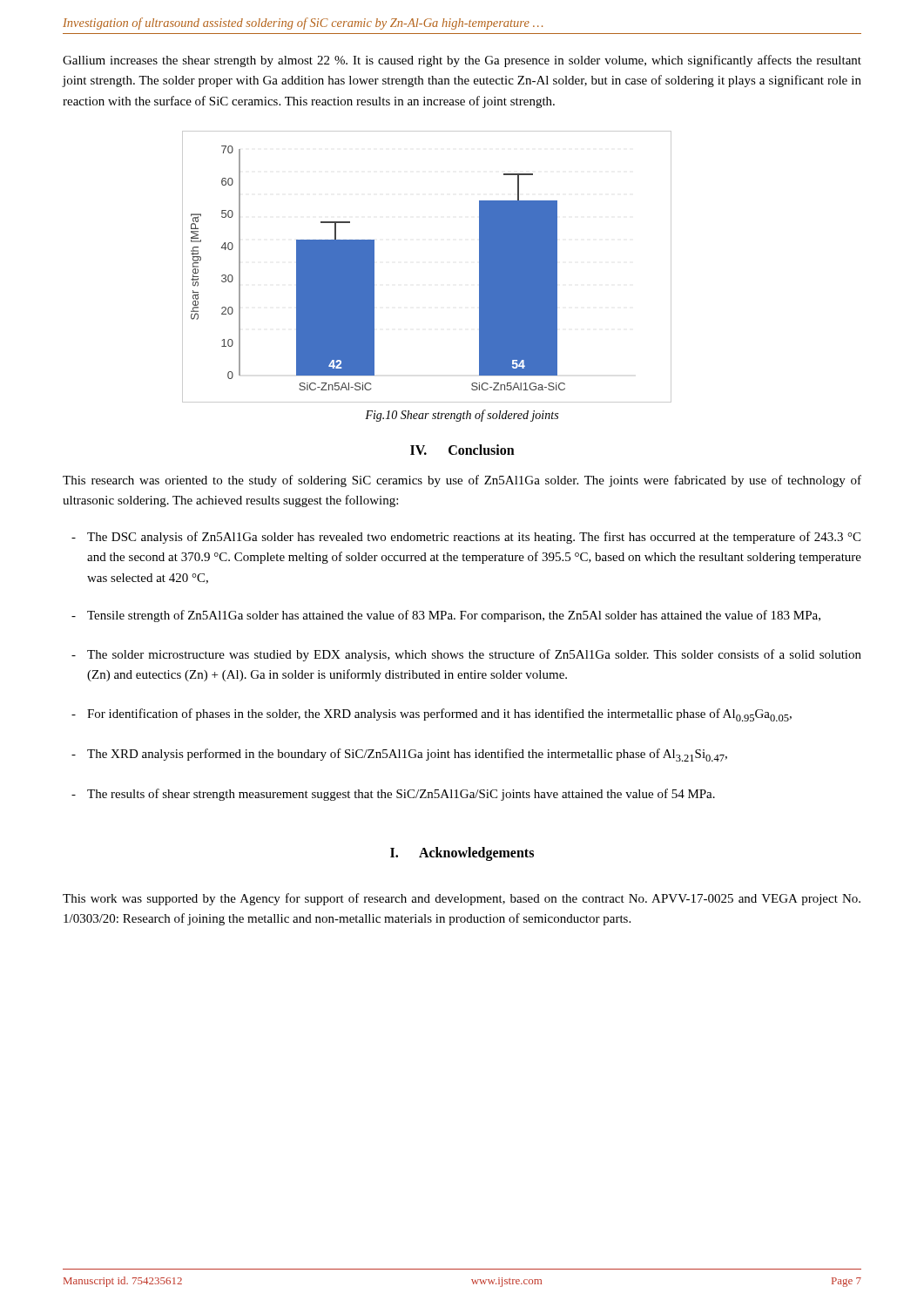Click where it says "IV. Conclusion"
Image resolution: width=924 pixels, height=1307 pixels.
[462, 451]
